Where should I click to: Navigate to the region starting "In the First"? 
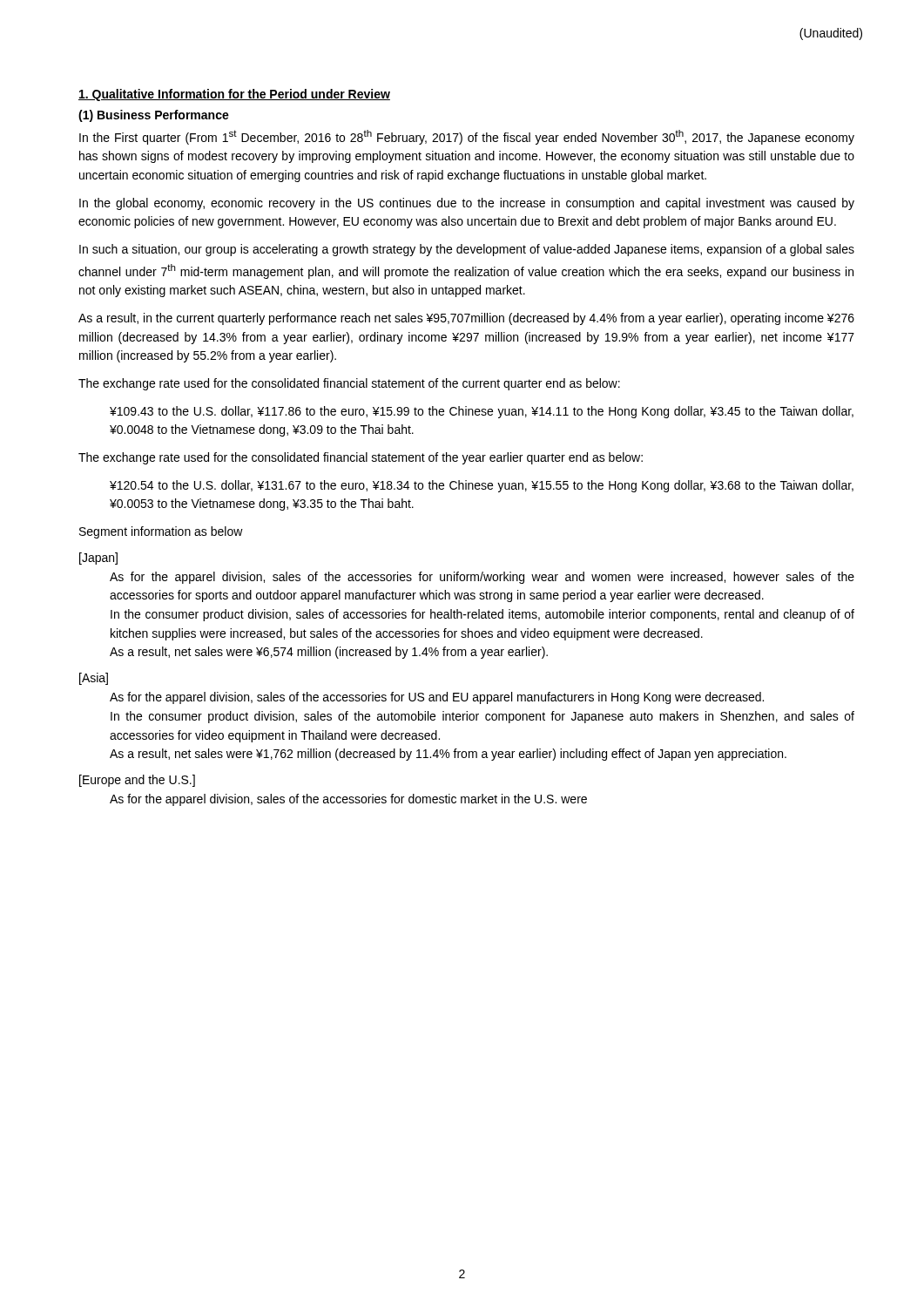click(466, 155)
